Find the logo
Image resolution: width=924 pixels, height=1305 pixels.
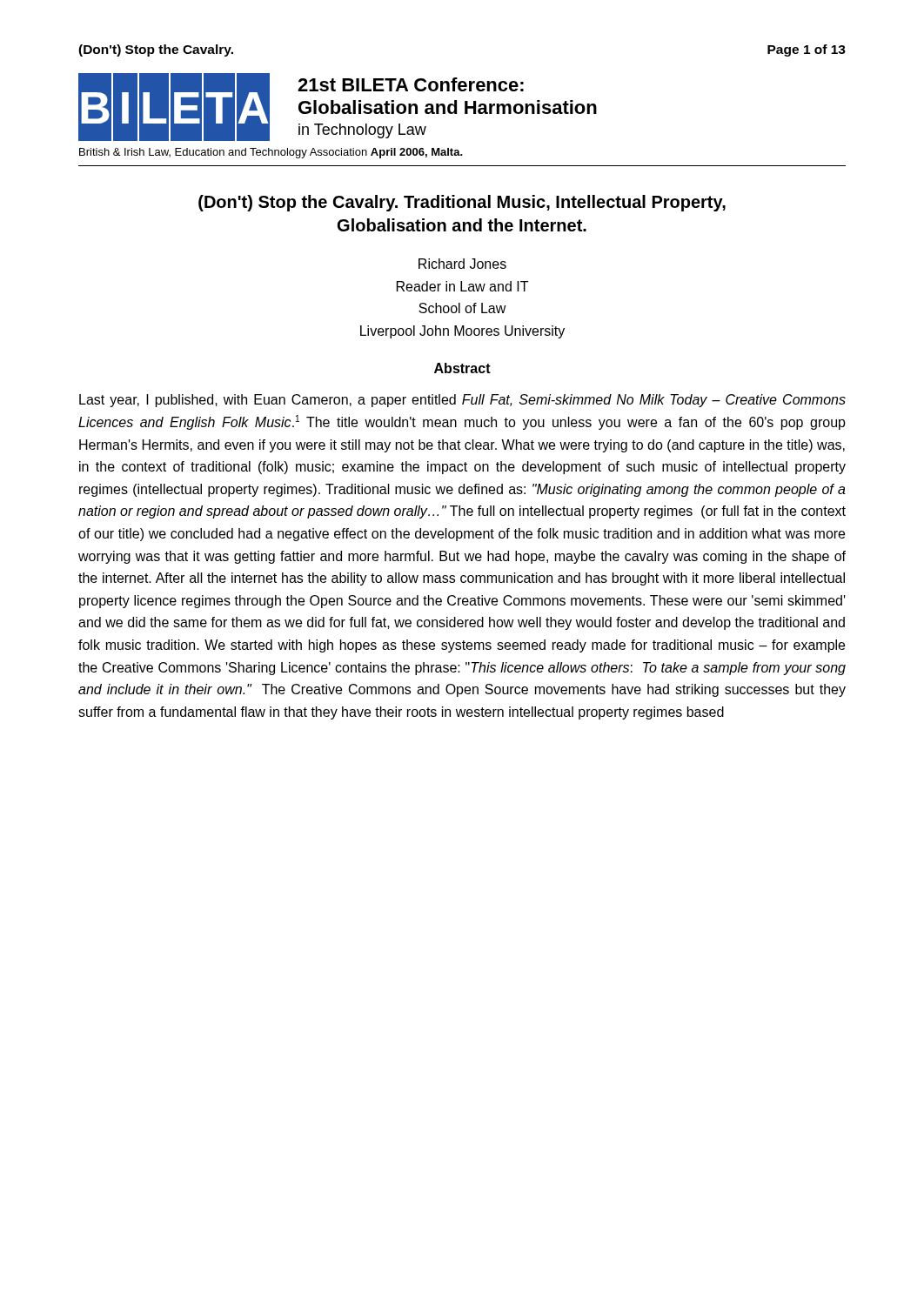pyautogui.click(x=462, y=116)
